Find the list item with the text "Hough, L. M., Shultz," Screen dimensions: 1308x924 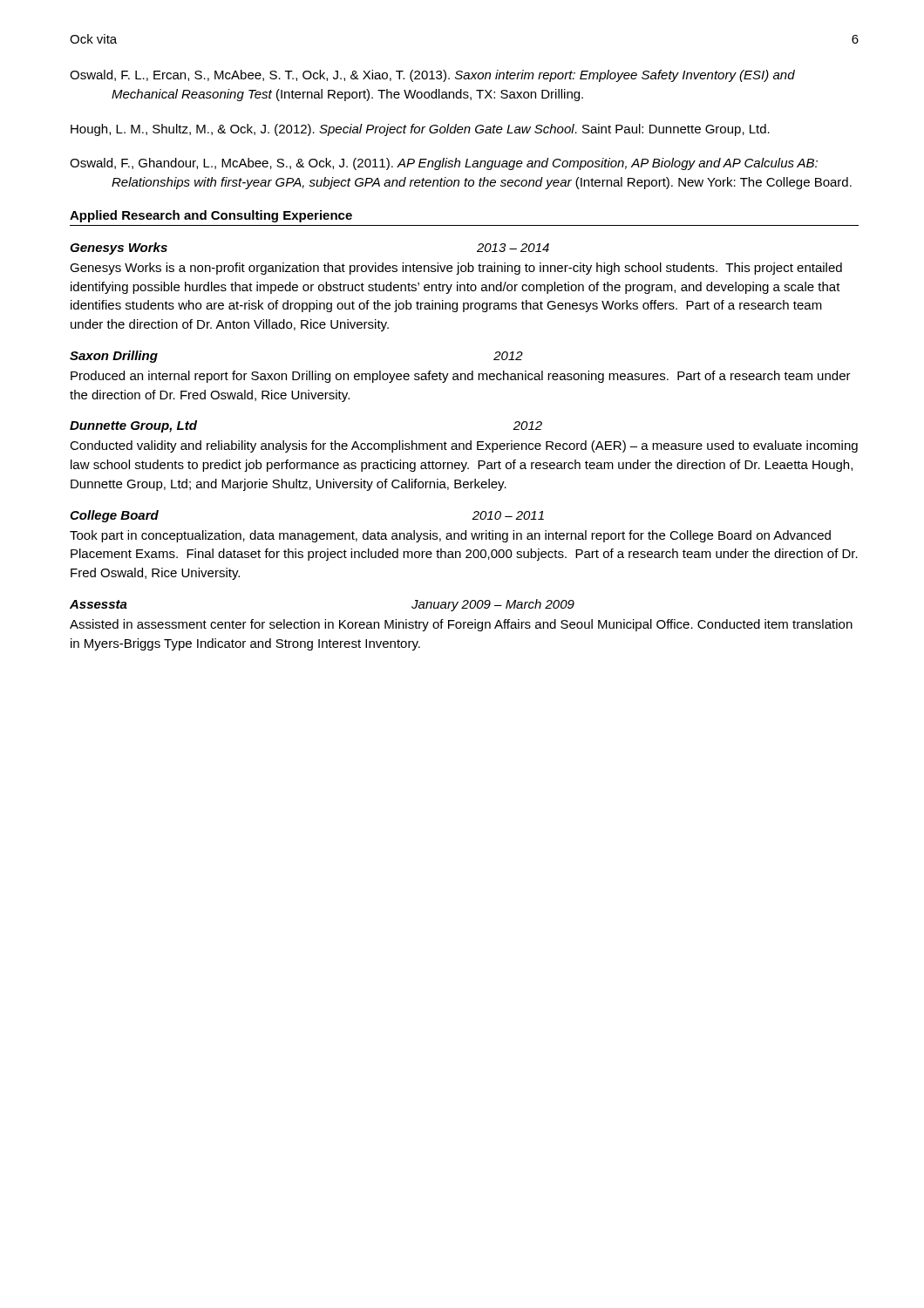(x=420, y=128)
